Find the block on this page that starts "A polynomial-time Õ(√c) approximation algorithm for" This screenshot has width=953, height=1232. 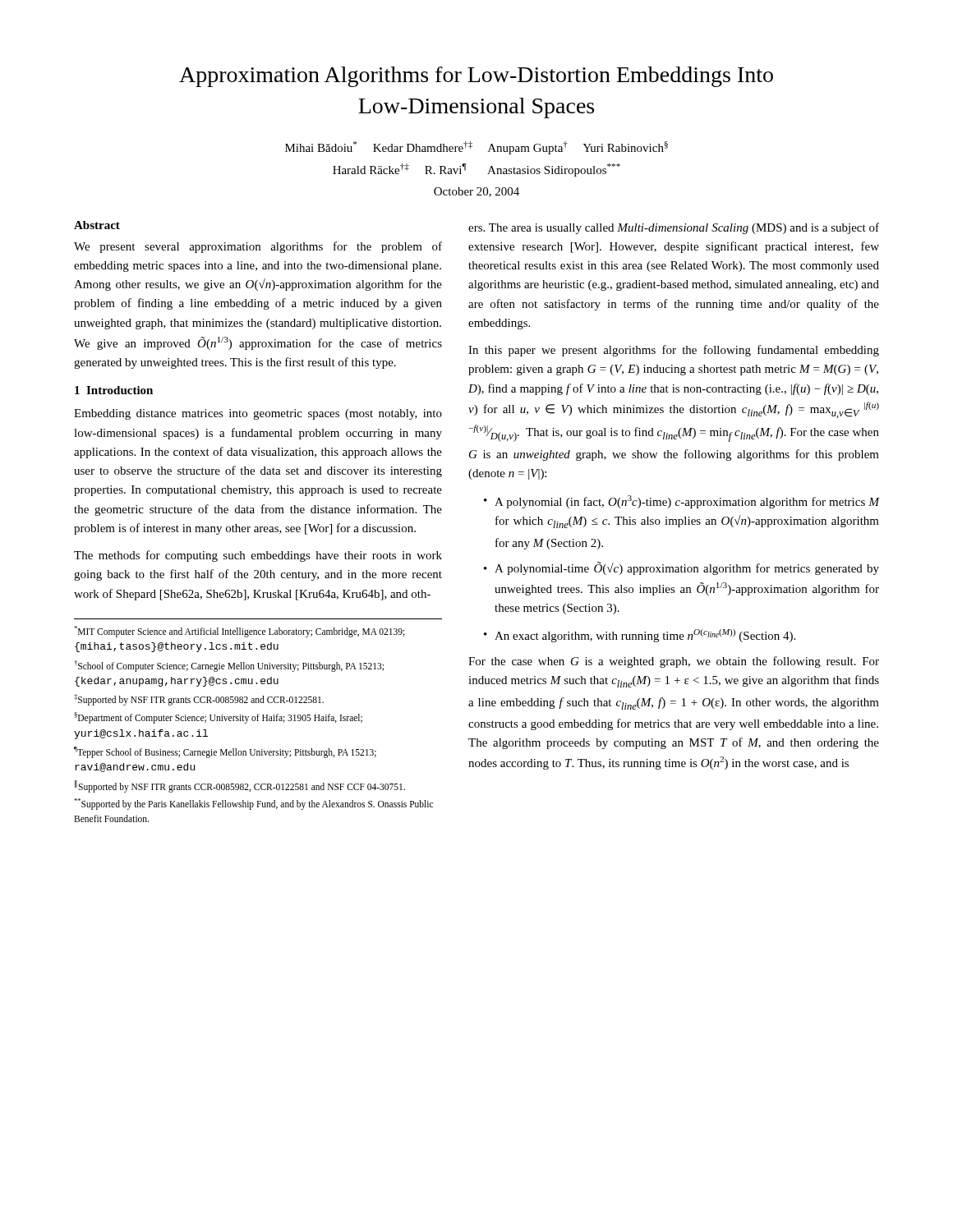tap(687, 588)
